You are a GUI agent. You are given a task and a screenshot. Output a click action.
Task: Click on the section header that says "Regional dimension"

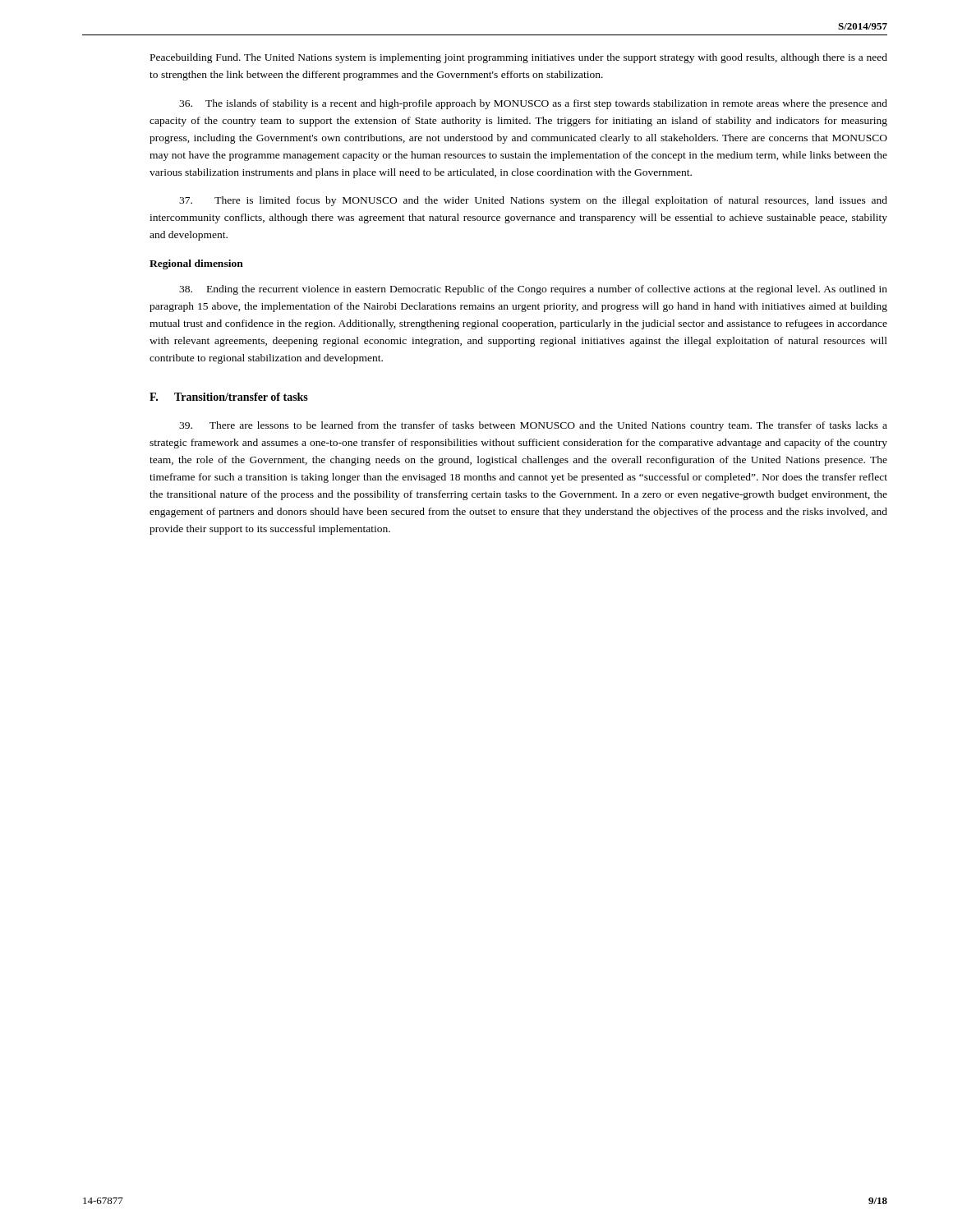(196, 263)
